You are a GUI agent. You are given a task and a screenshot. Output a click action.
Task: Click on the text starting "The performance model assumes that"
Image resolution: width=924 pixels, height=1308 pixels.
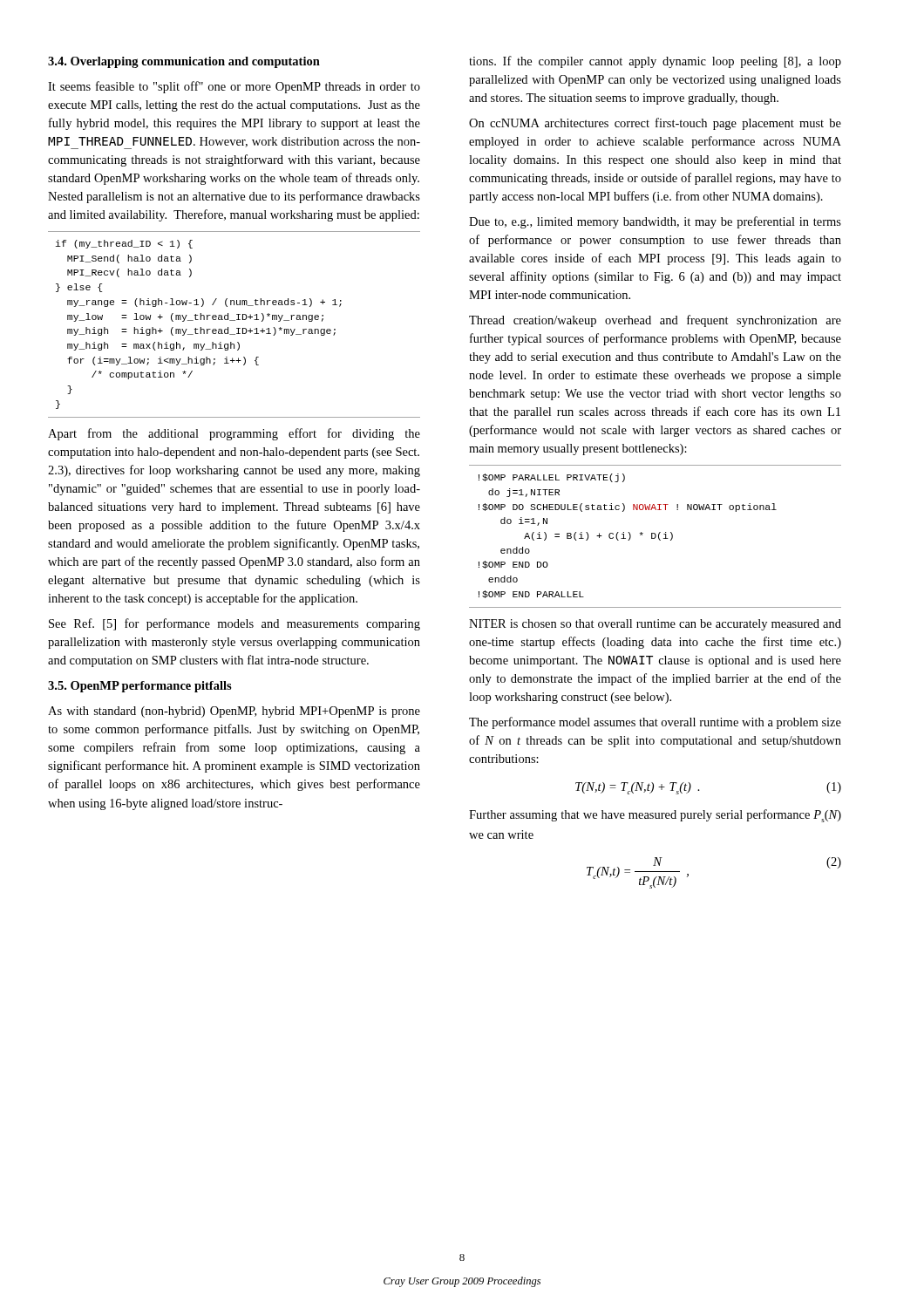[655, 741]
